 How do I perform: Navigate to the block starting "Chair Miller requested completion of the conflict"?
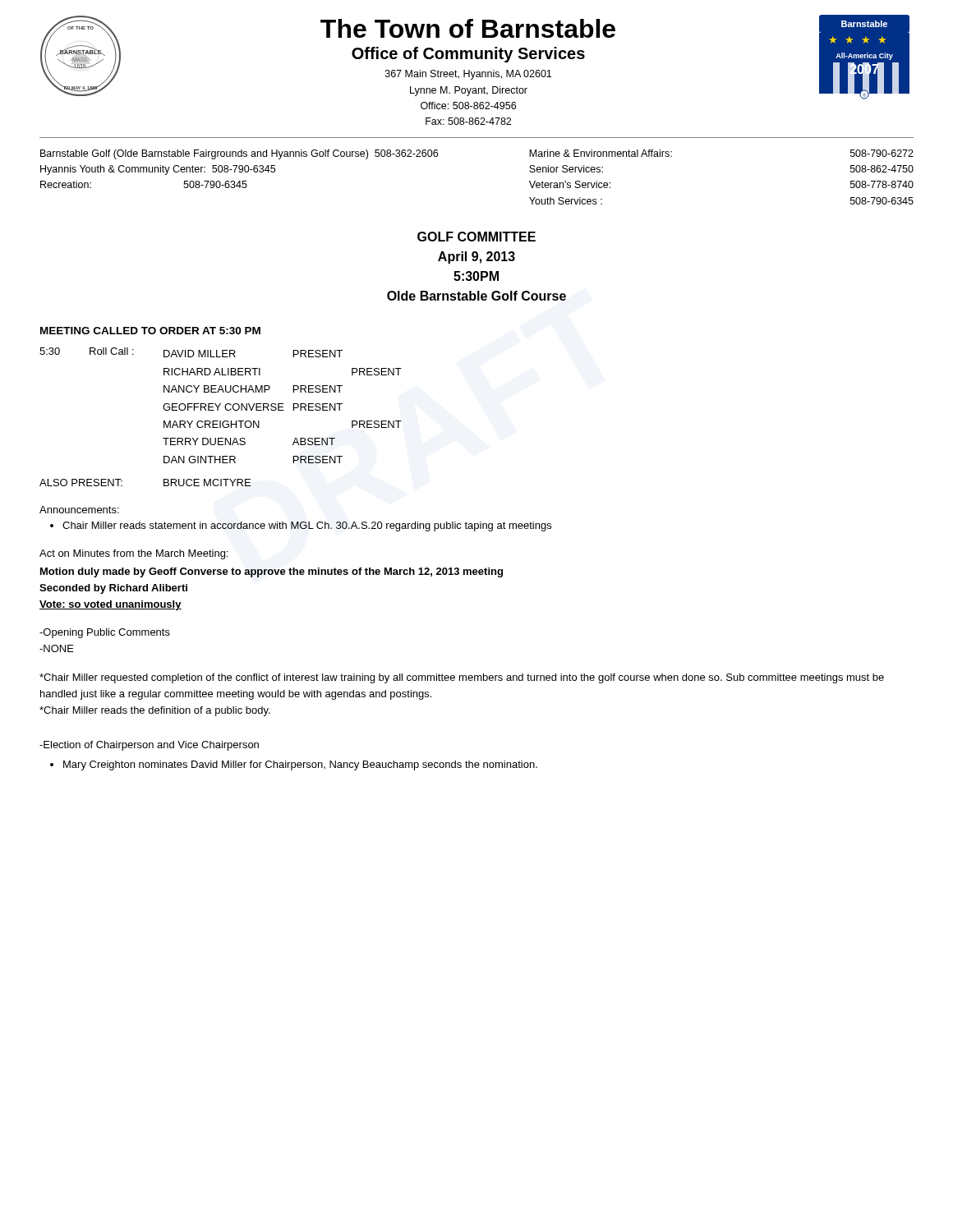462,678
